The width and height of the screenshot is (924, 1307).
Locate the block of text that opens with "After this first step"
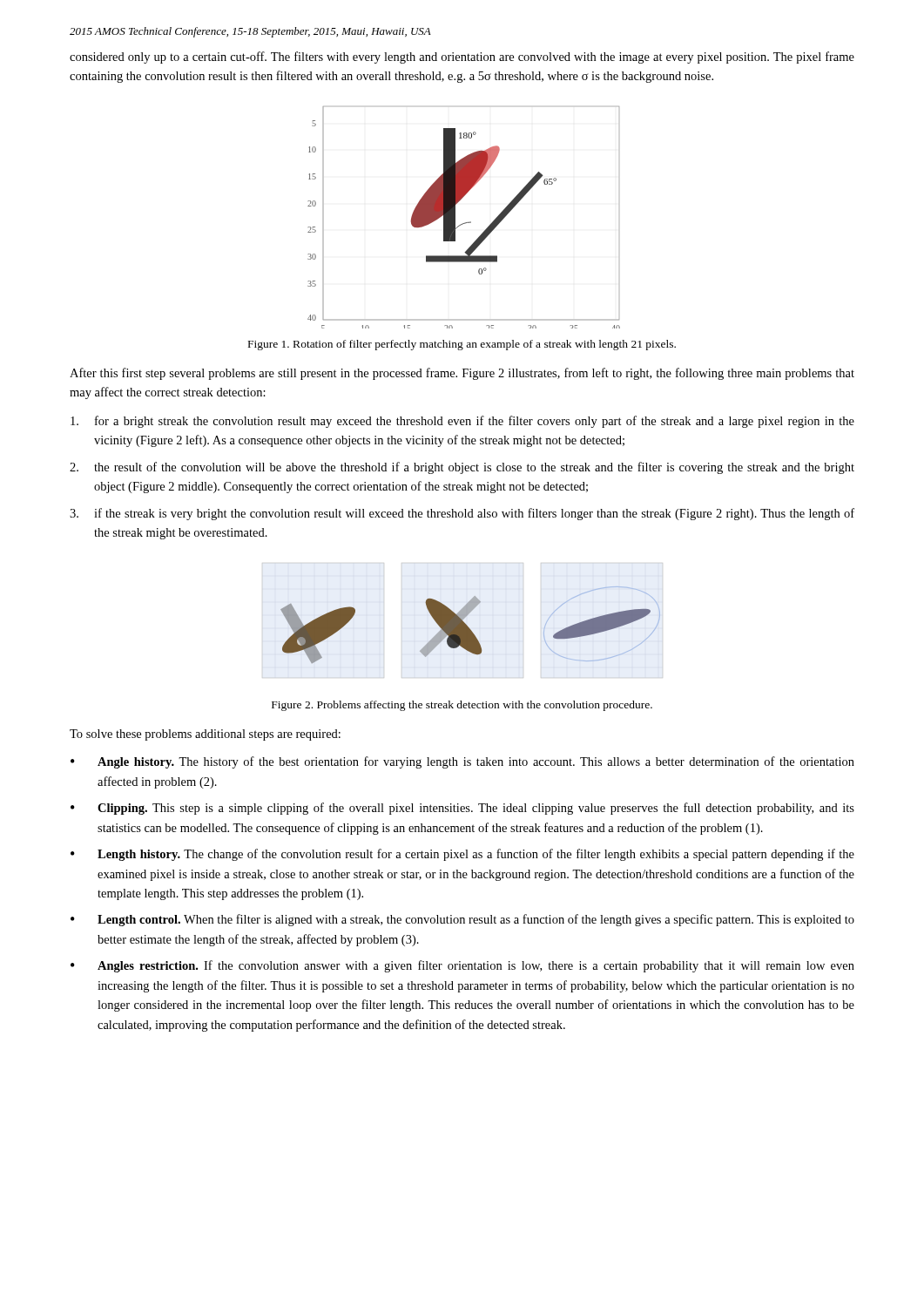pyautogui.click(x=462, y=383)
